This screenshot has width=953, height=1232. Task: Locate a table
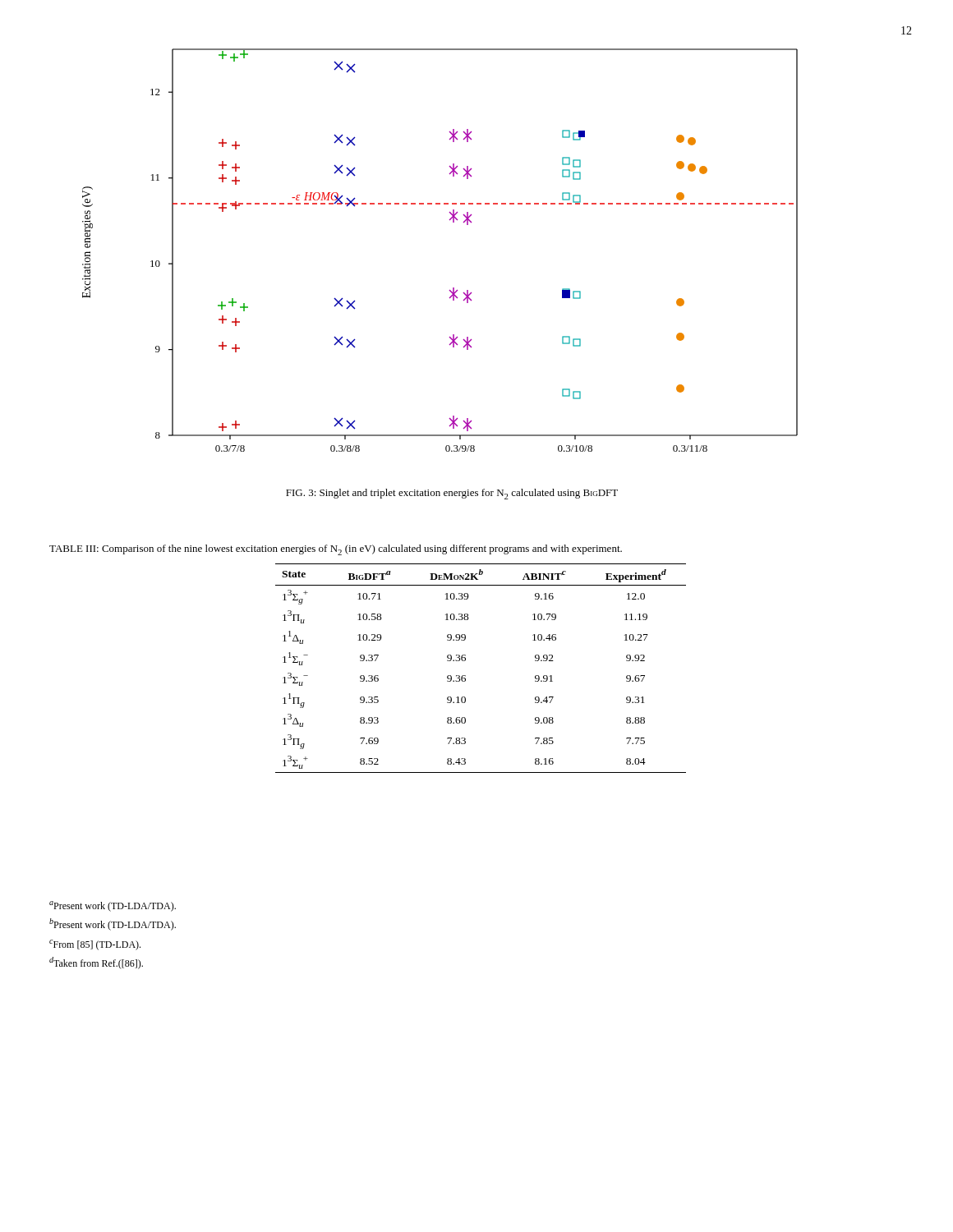pyautogui.click(x=481, y=657)
